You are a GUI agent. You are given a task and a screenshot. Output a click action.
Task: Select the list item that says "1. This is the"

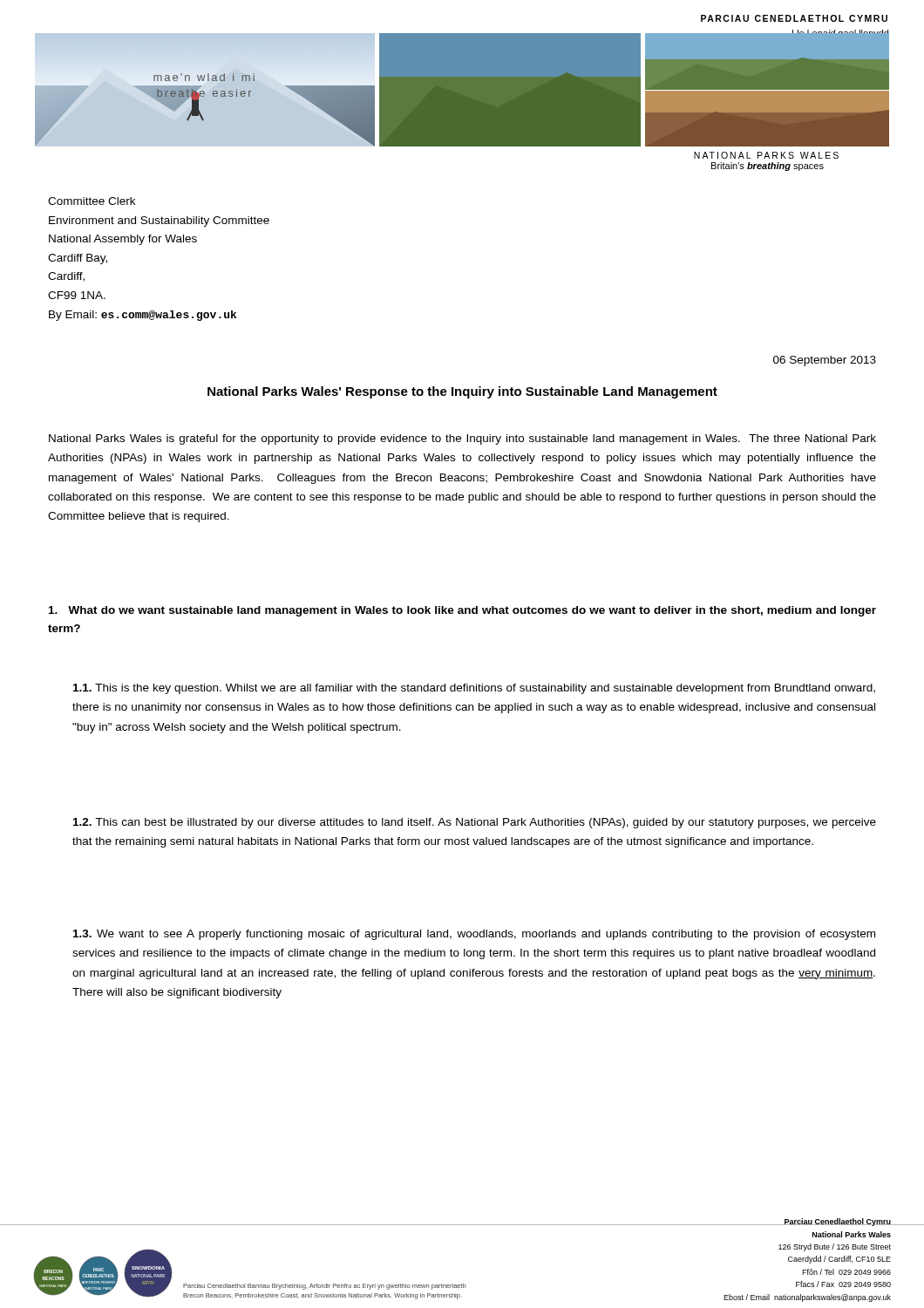point(474,707)
